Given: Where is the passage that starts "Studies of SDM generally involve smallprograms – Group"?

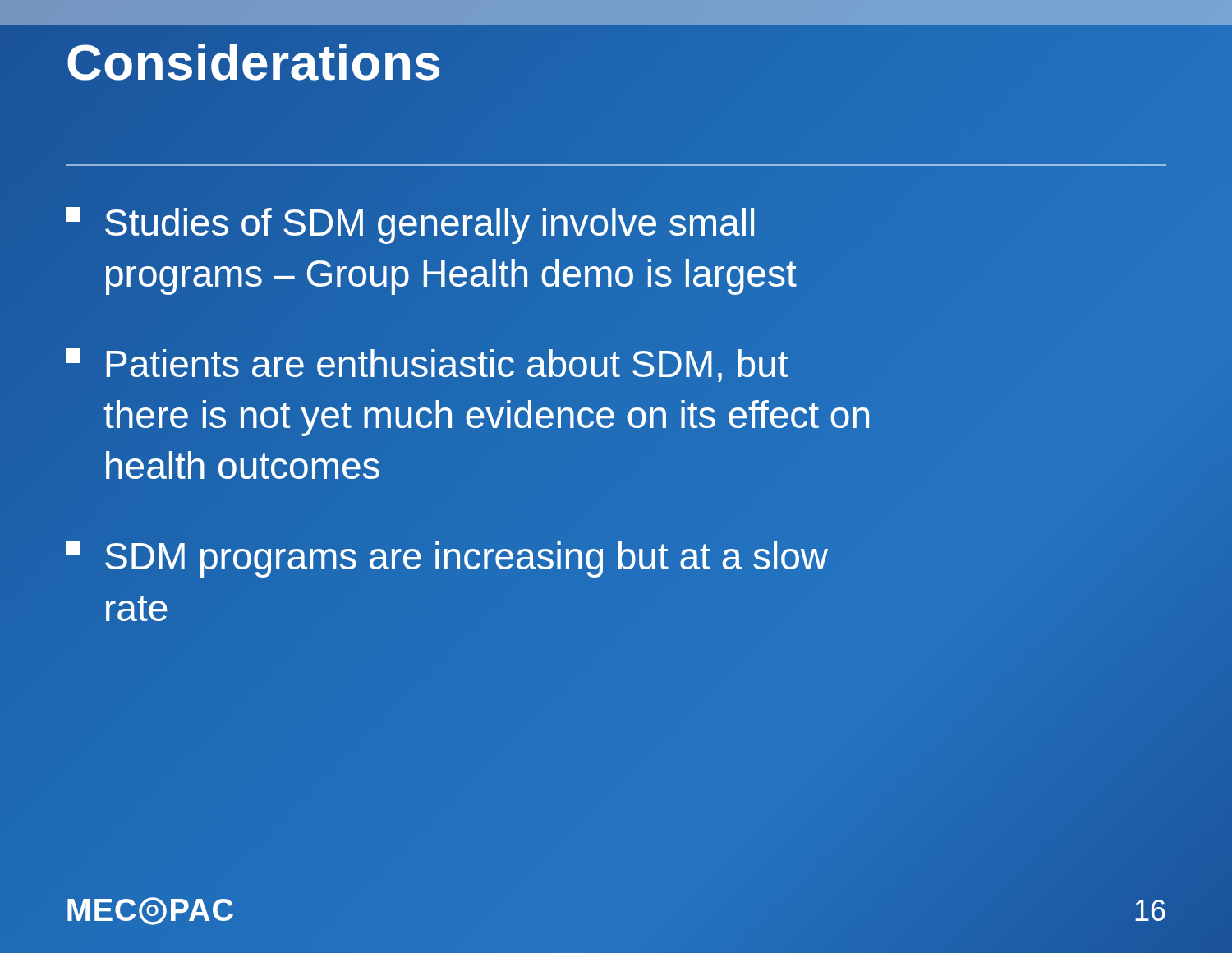Looking at the screenshot, I should 431,248.
